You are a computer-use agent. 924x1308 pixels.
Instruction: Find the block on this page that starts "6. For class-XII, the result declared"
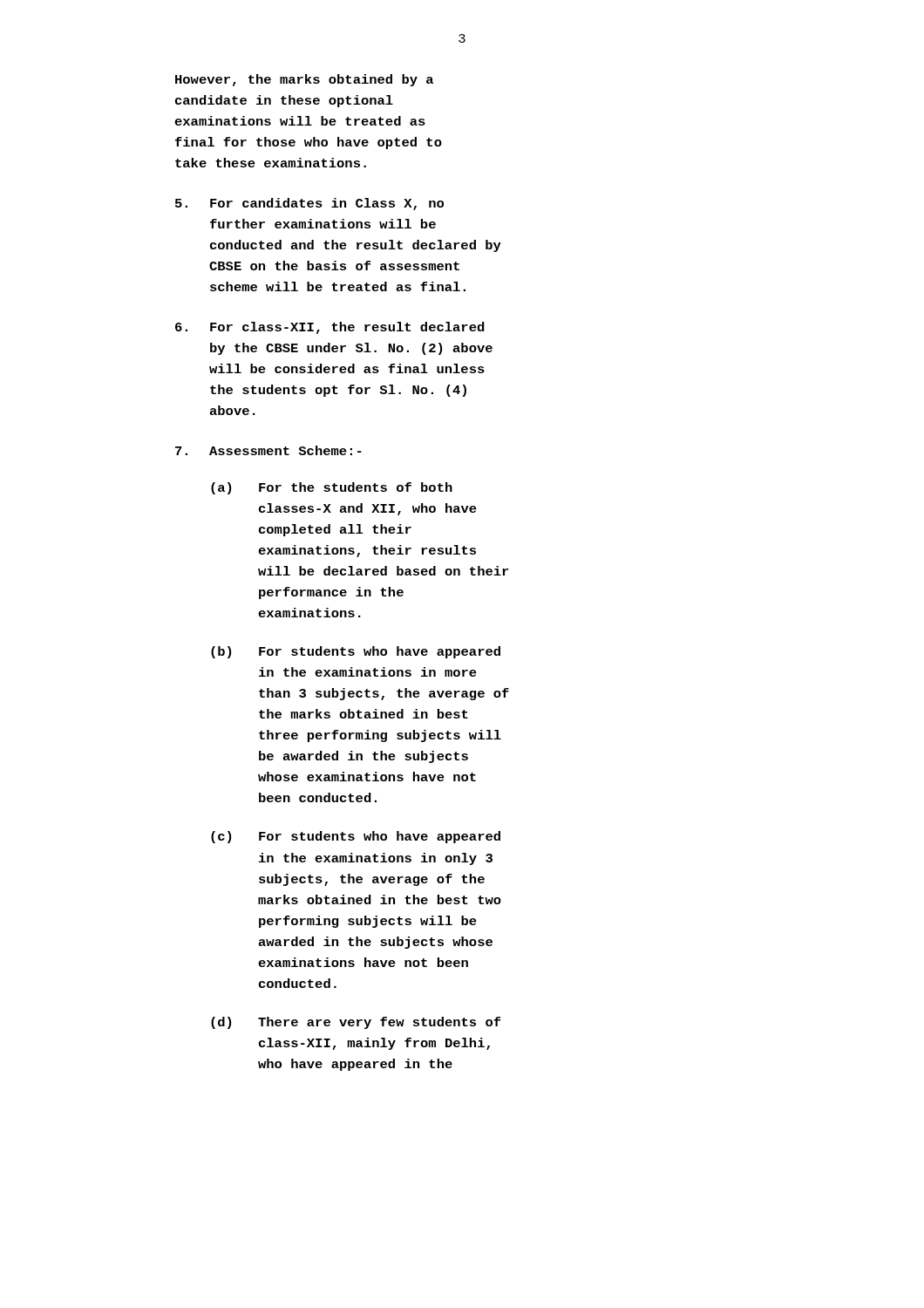point(334,370)
